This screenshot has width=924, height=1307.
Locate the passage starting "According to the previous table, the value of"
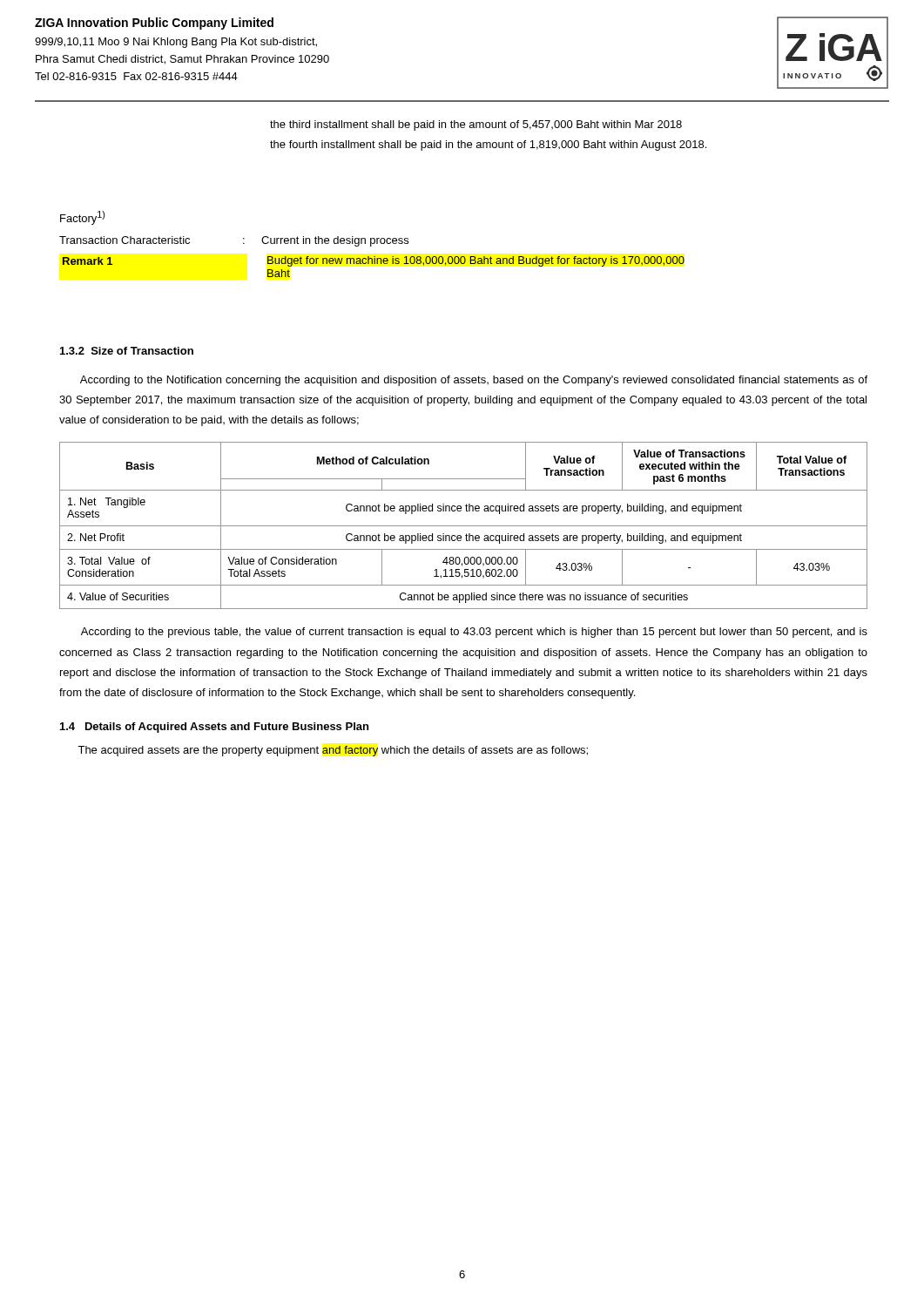463,662
